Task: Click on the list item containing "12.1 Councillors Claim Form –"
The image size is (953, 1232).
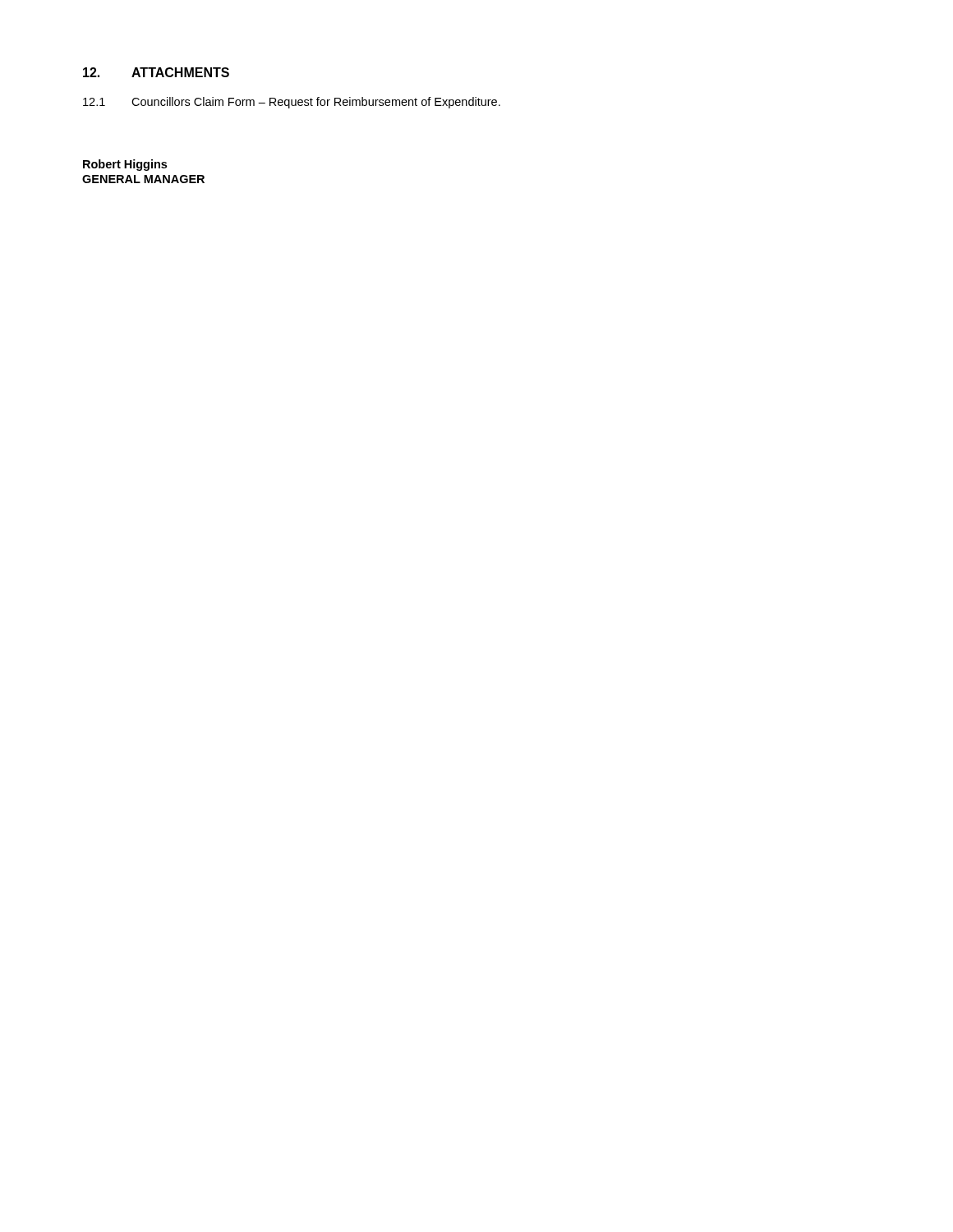Action: (x=292, y=102)
